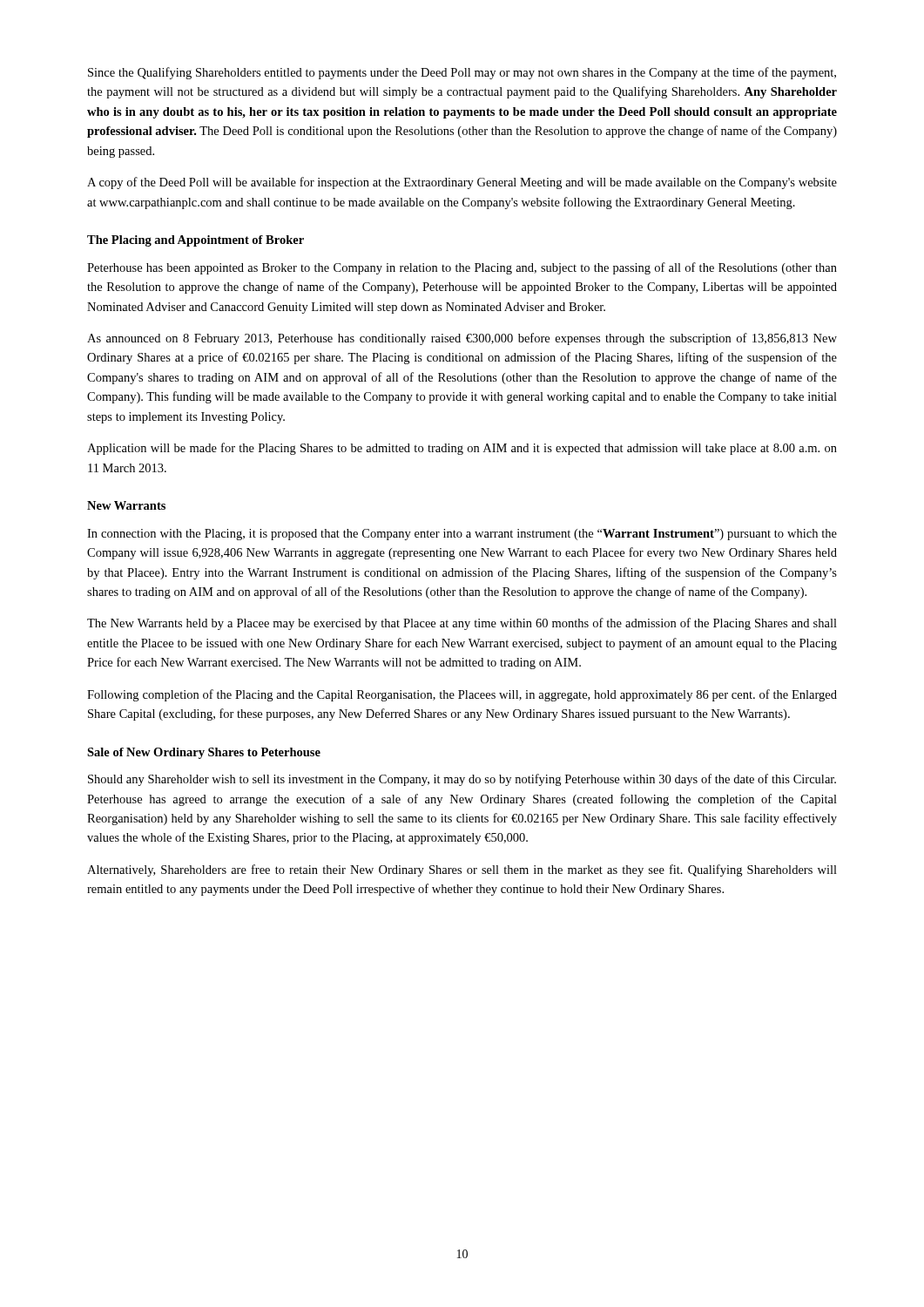Point to "Sale of New Ordinary Shares to Peterhouse"
Viewport: 924px width, 1307px height.
pos(204,752)
